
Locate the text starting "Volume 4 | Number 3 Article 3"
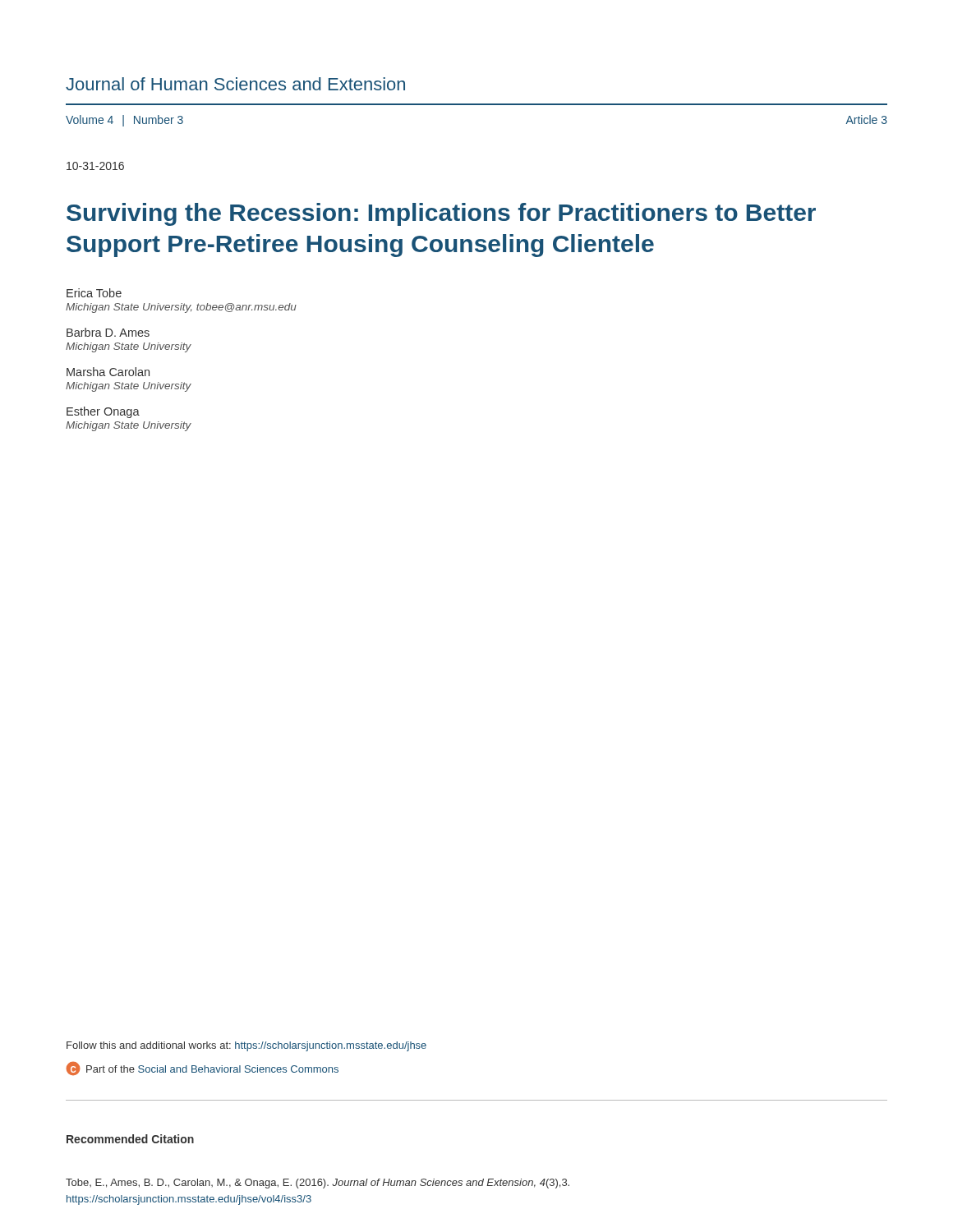coord(123,120)
